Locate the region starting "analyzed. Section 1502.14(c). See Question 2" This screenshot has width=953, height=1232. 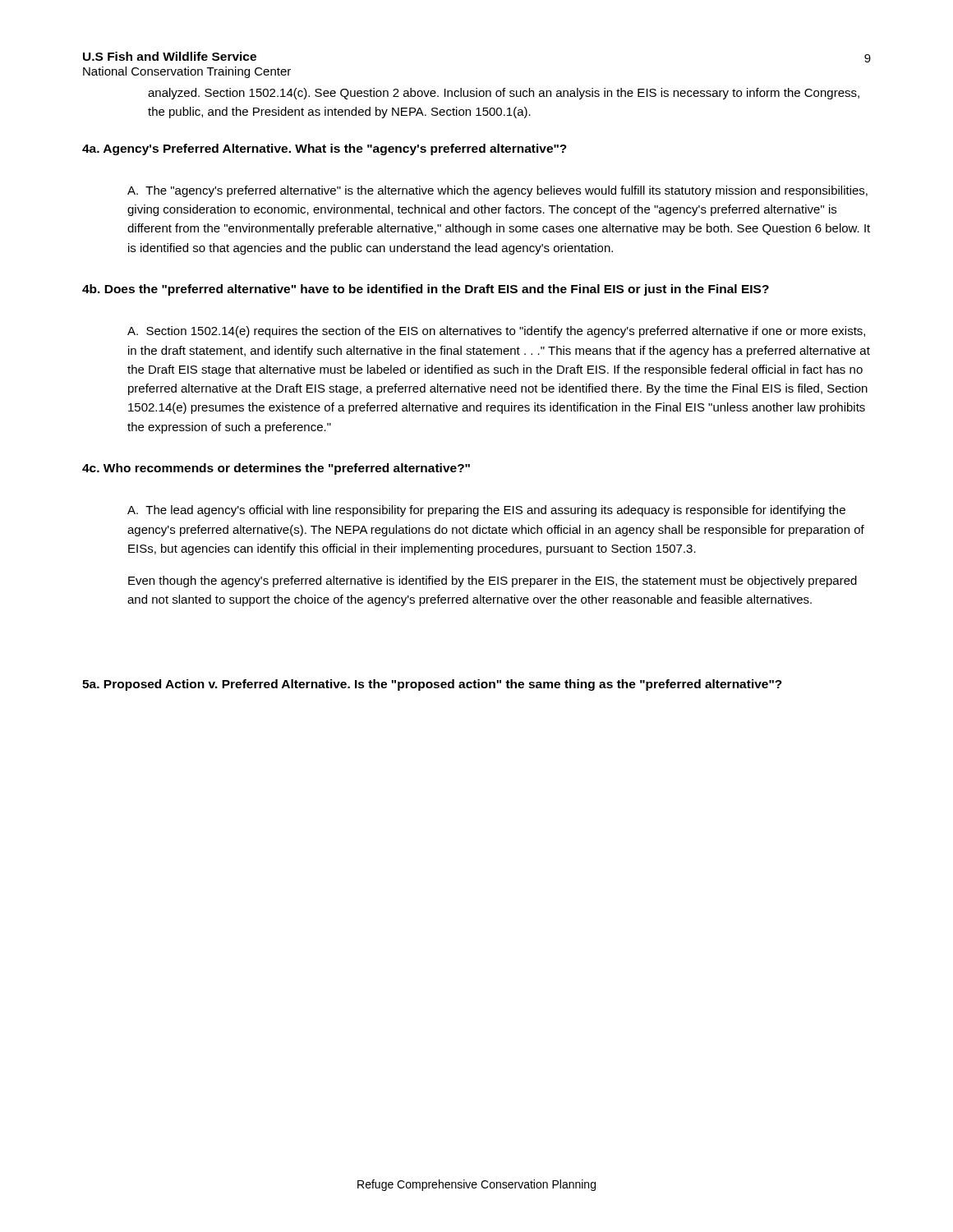point(504,102)
